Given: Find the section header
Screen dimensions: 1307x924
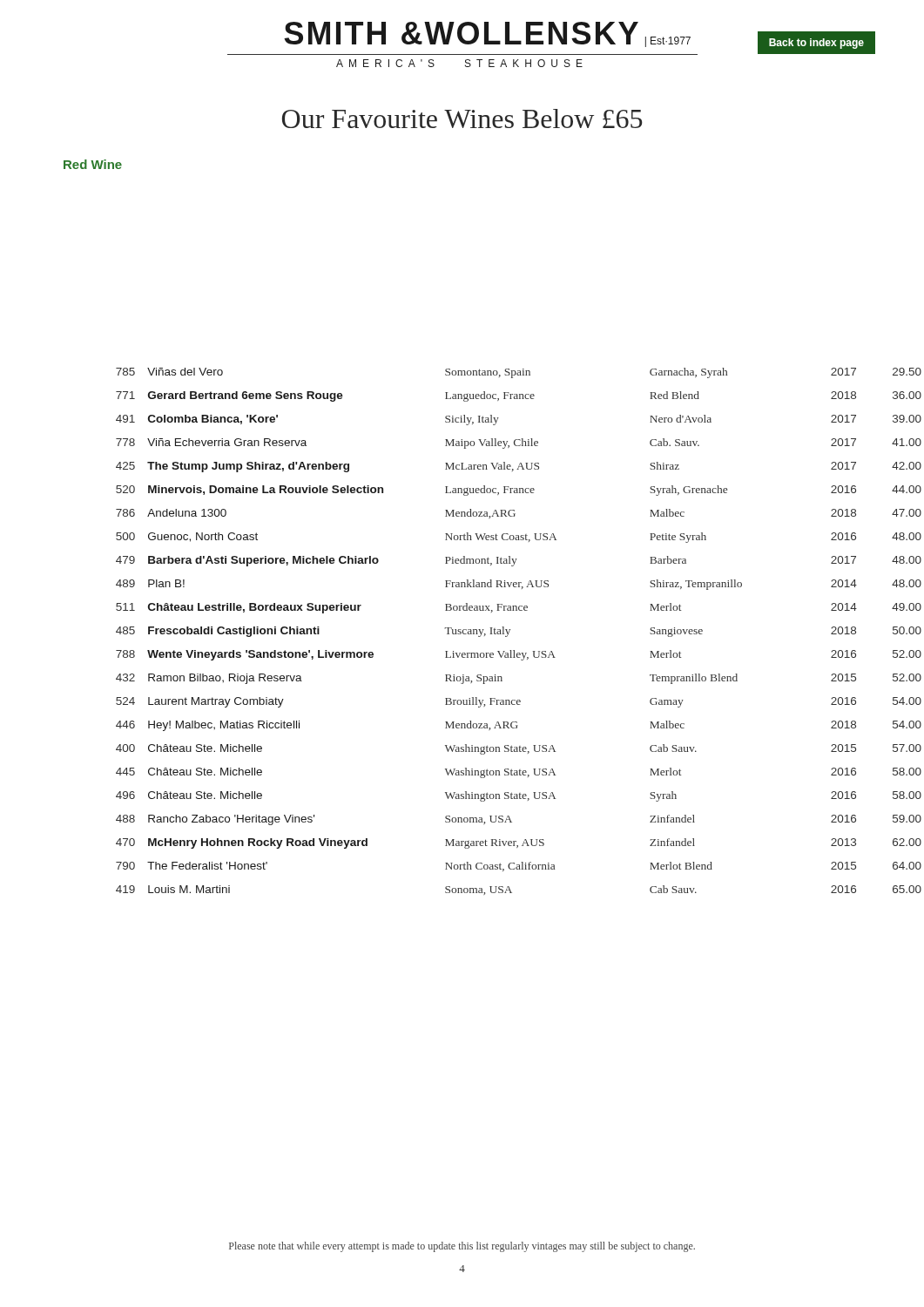Looking at the screenshot, I should (x=92, y=164).
